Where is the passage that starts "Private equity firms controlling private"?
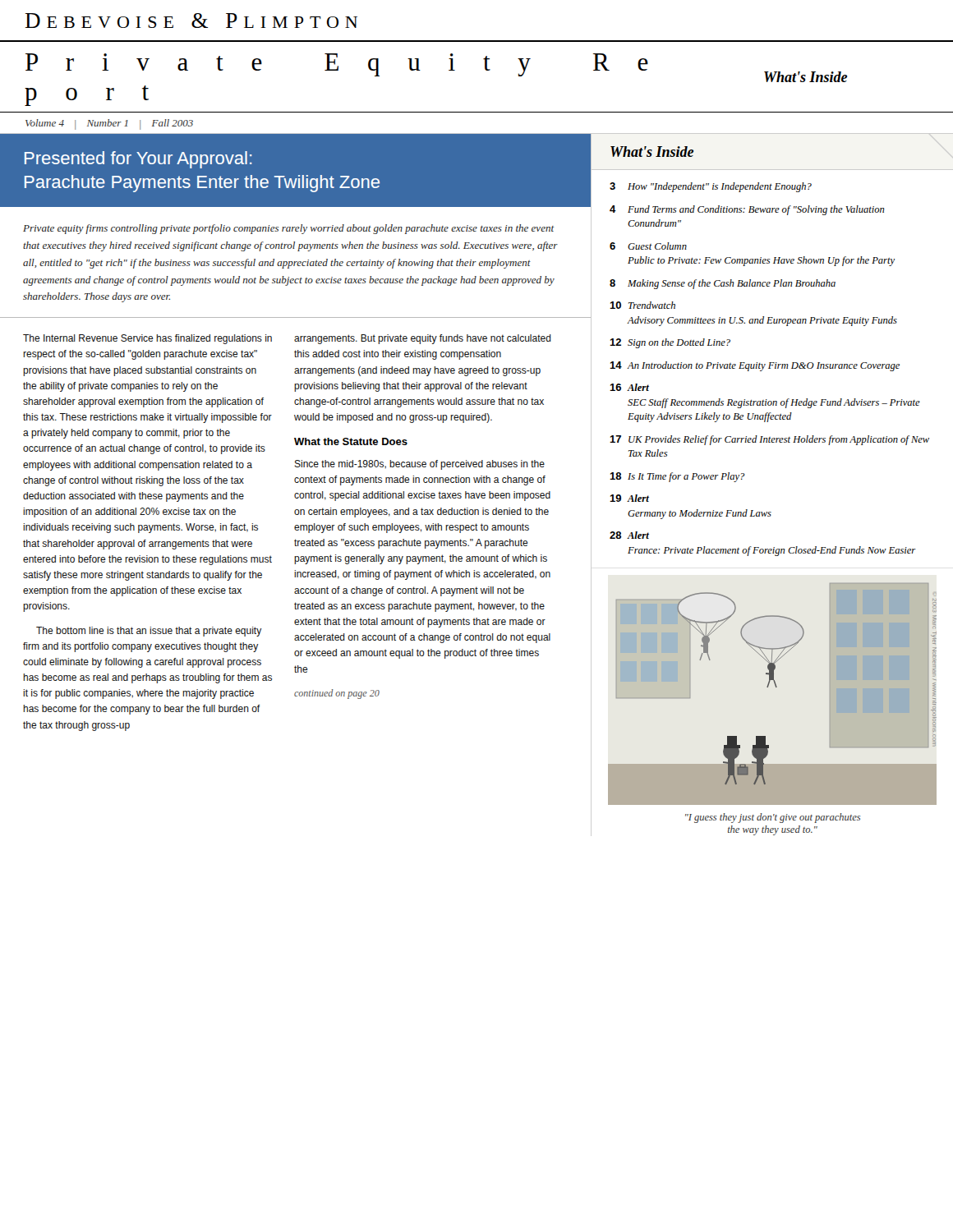Viewport: 953px width, 1232px height. [290, 262]
